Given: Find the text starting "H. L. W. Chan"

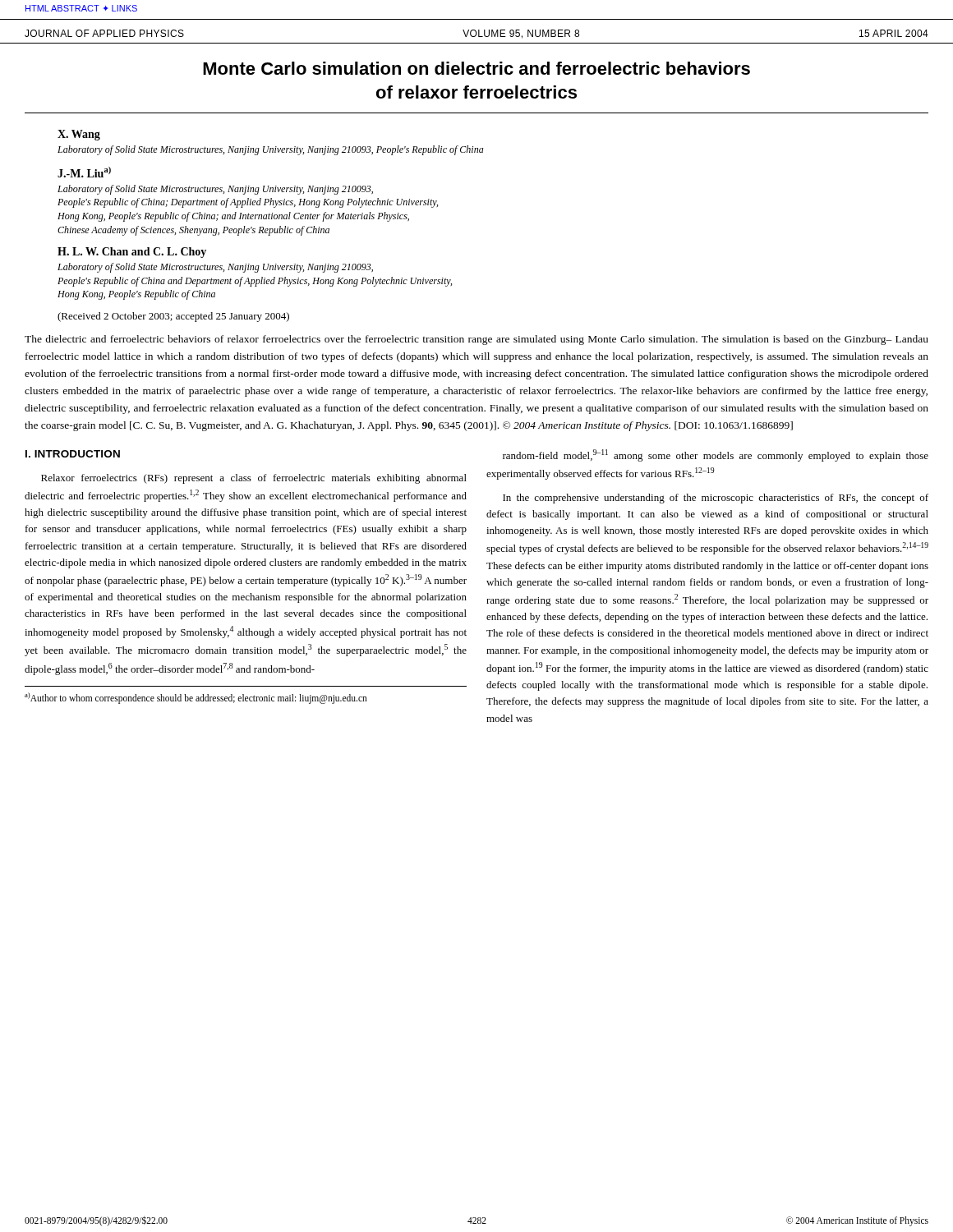Looking at the screenshot, I should [x=132, y=253].
